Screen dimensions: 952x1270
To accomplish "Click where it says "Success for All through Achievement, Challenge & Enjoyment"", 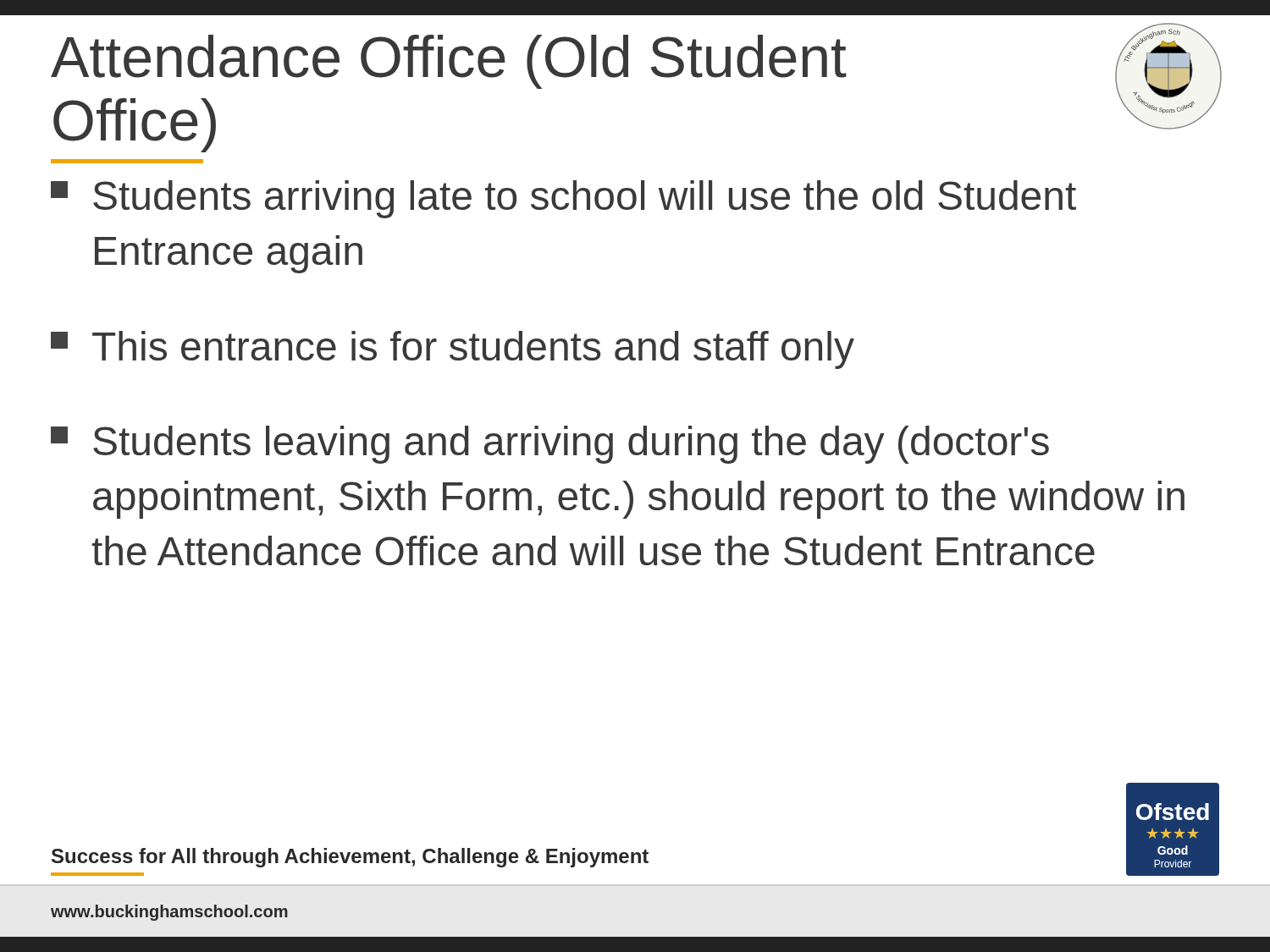I will (x=350, y=860).
